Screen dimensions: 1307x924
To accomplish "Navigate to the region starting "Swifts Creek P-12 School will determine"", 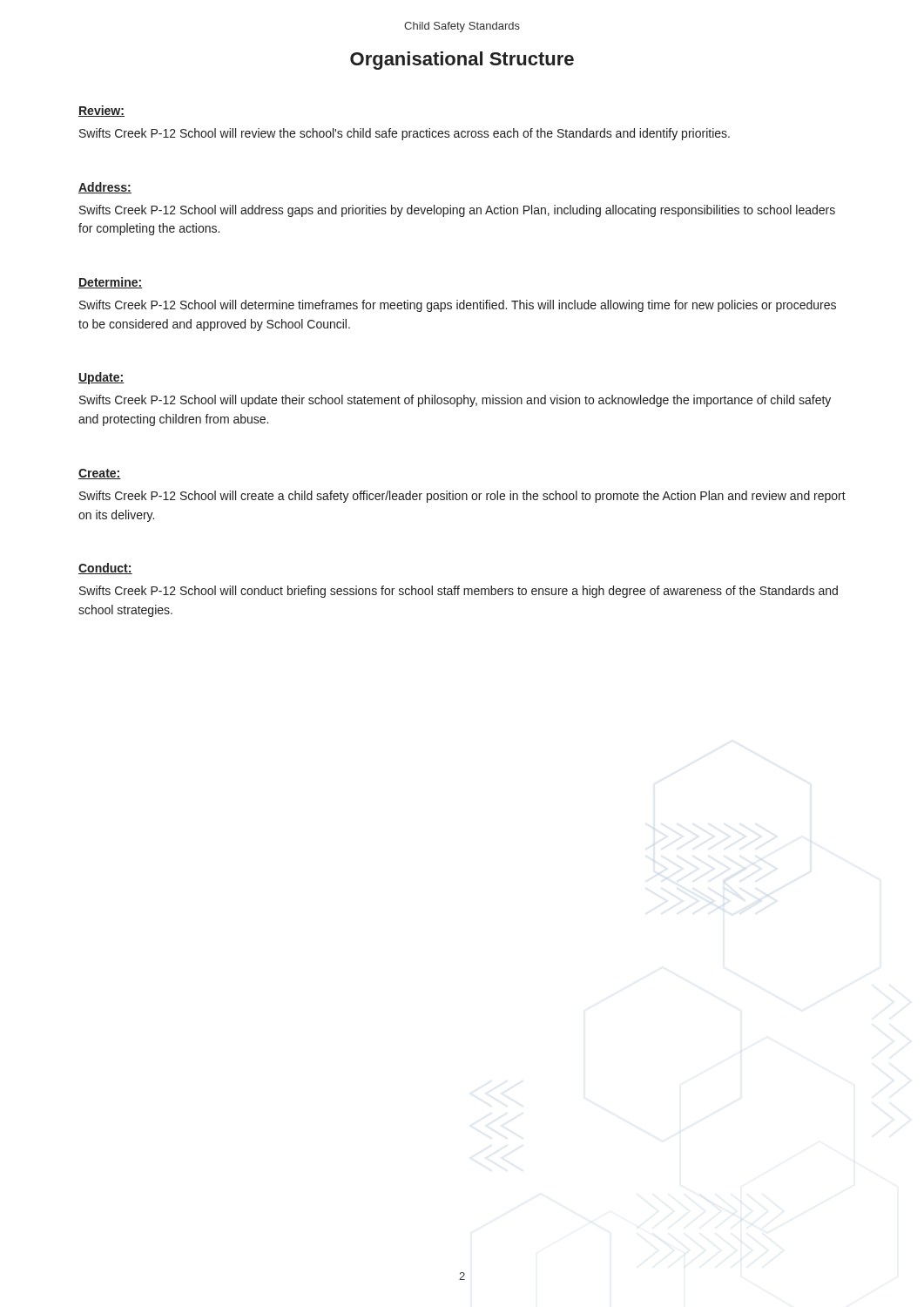I will tap(457, 314).
